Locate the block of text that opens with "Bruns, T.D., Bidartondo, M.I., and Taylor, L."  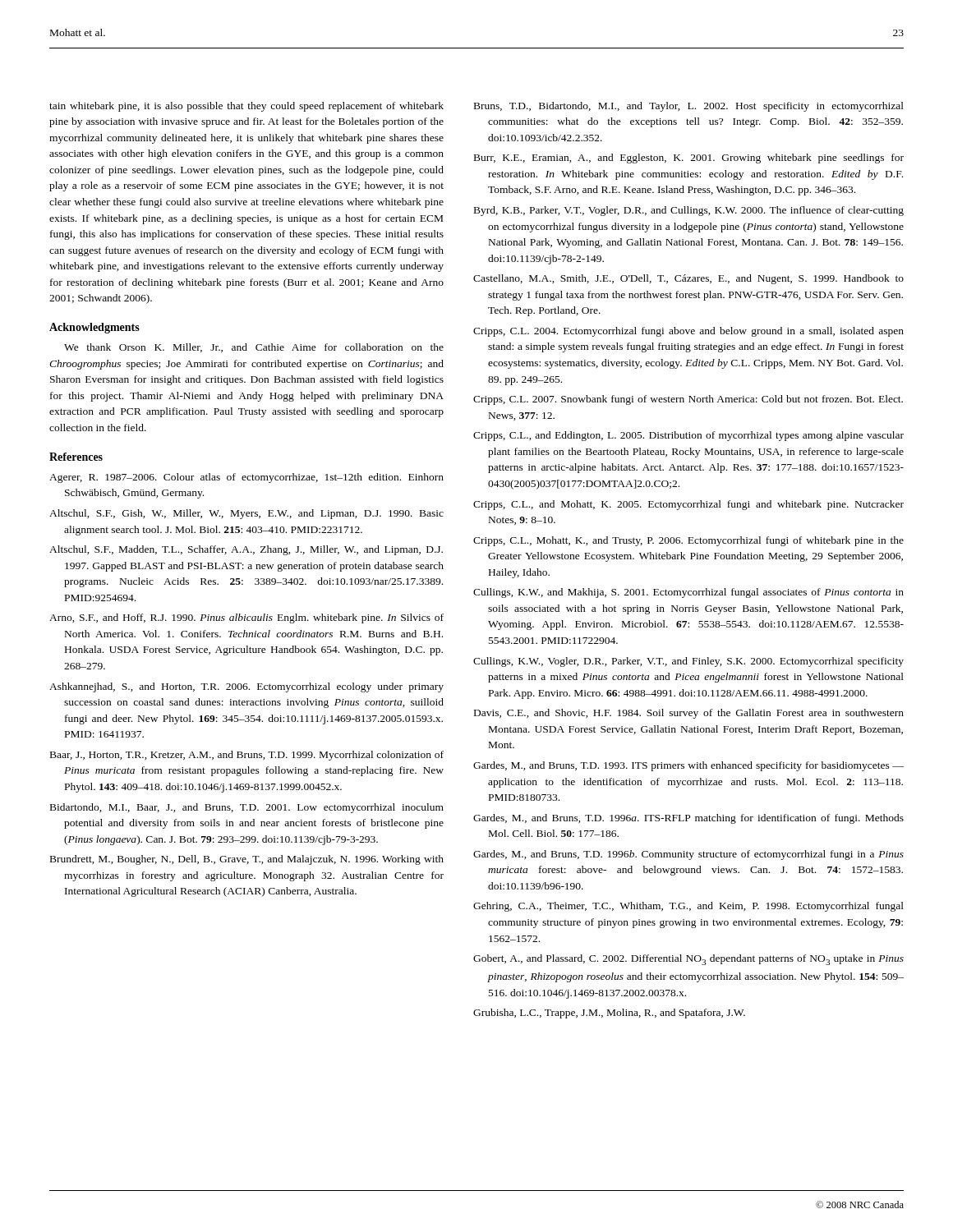coord(688,121)
